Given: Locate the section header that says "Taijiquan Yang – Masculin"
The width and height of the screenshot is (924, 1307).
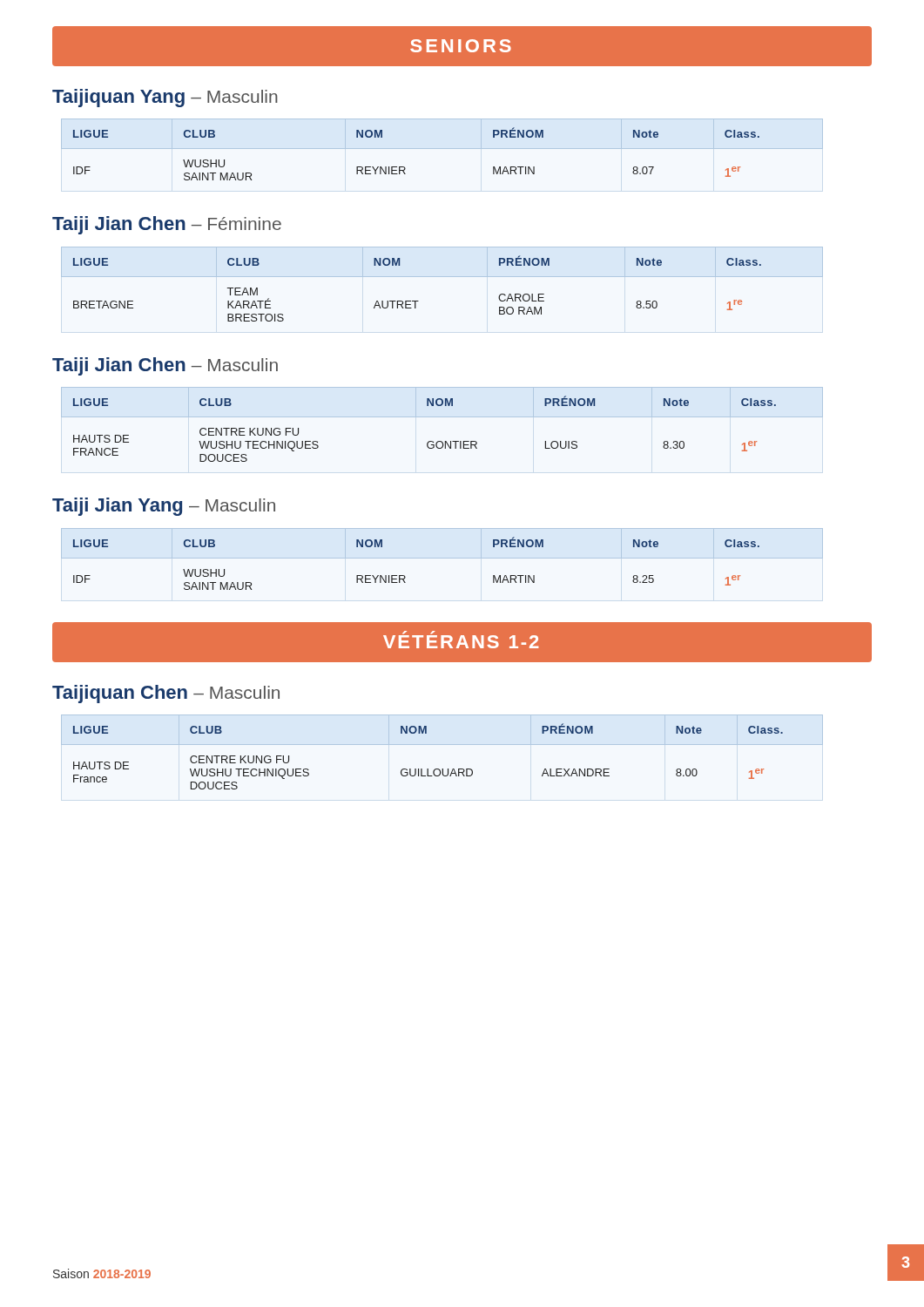Looking at the screenshot, I should 165,96.
